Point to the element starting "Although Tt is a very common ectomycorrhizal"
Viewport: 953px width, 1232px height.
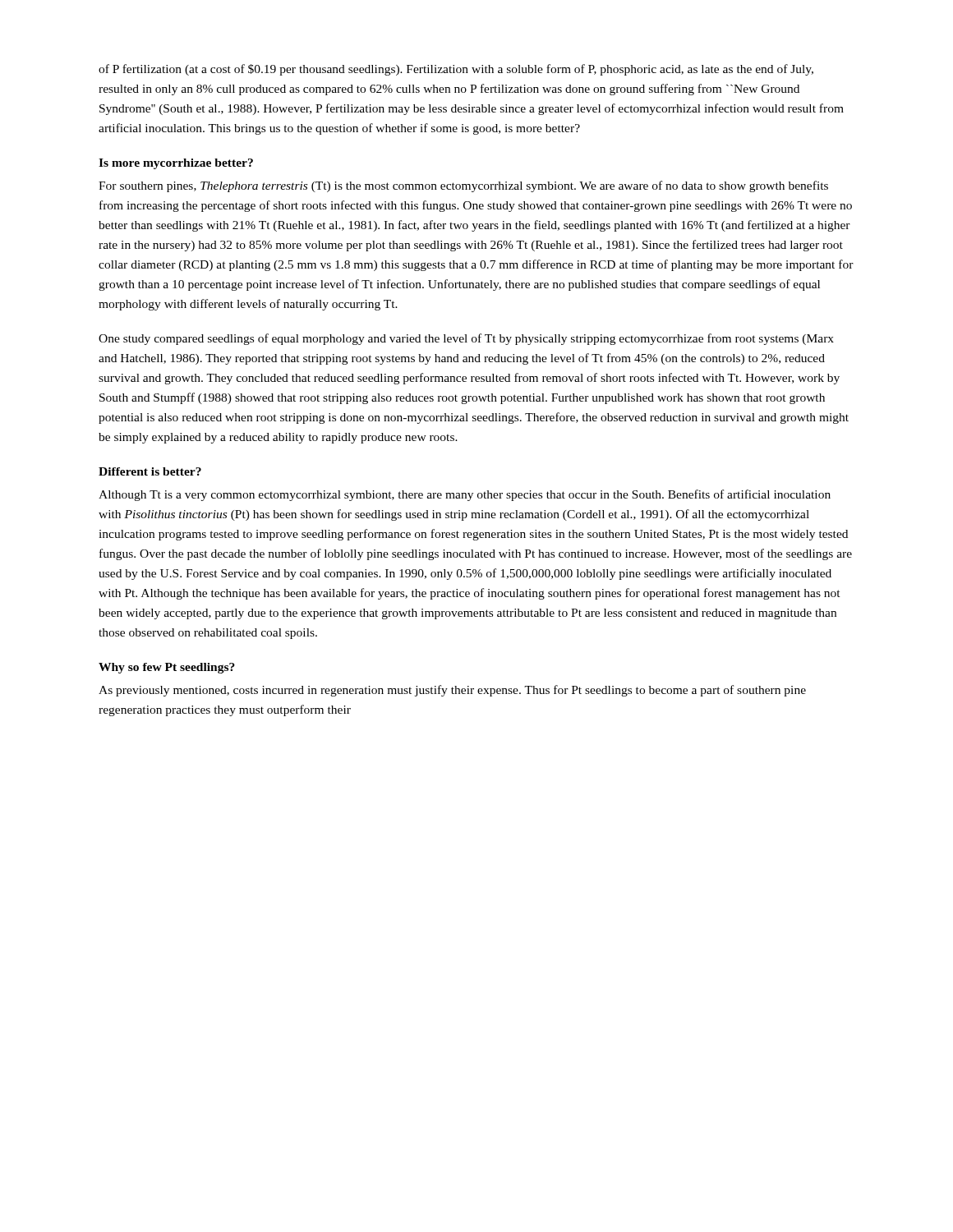click(x=475, y=563)
